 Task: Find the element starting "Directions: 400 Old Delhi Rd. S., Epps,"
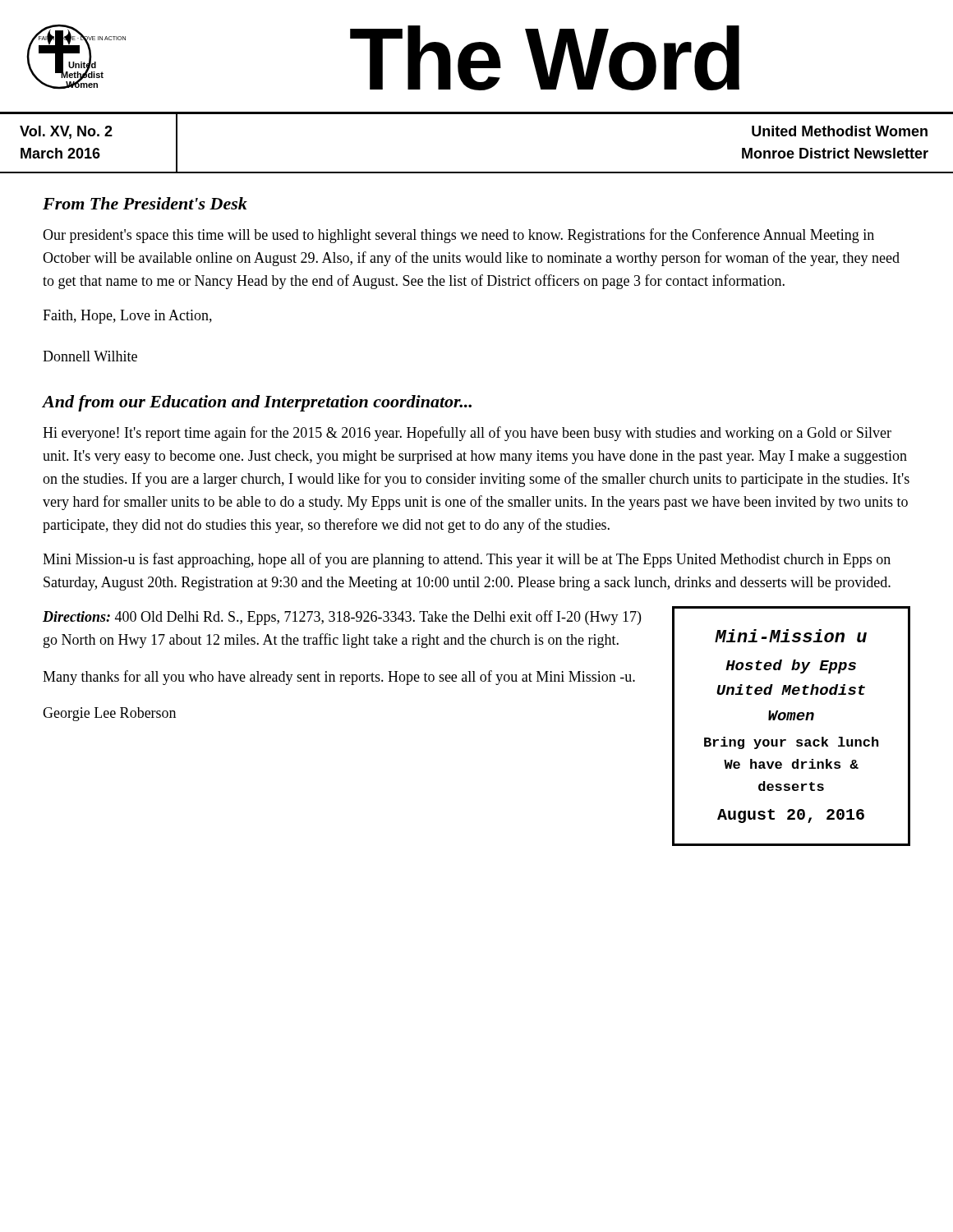[342, 628]
